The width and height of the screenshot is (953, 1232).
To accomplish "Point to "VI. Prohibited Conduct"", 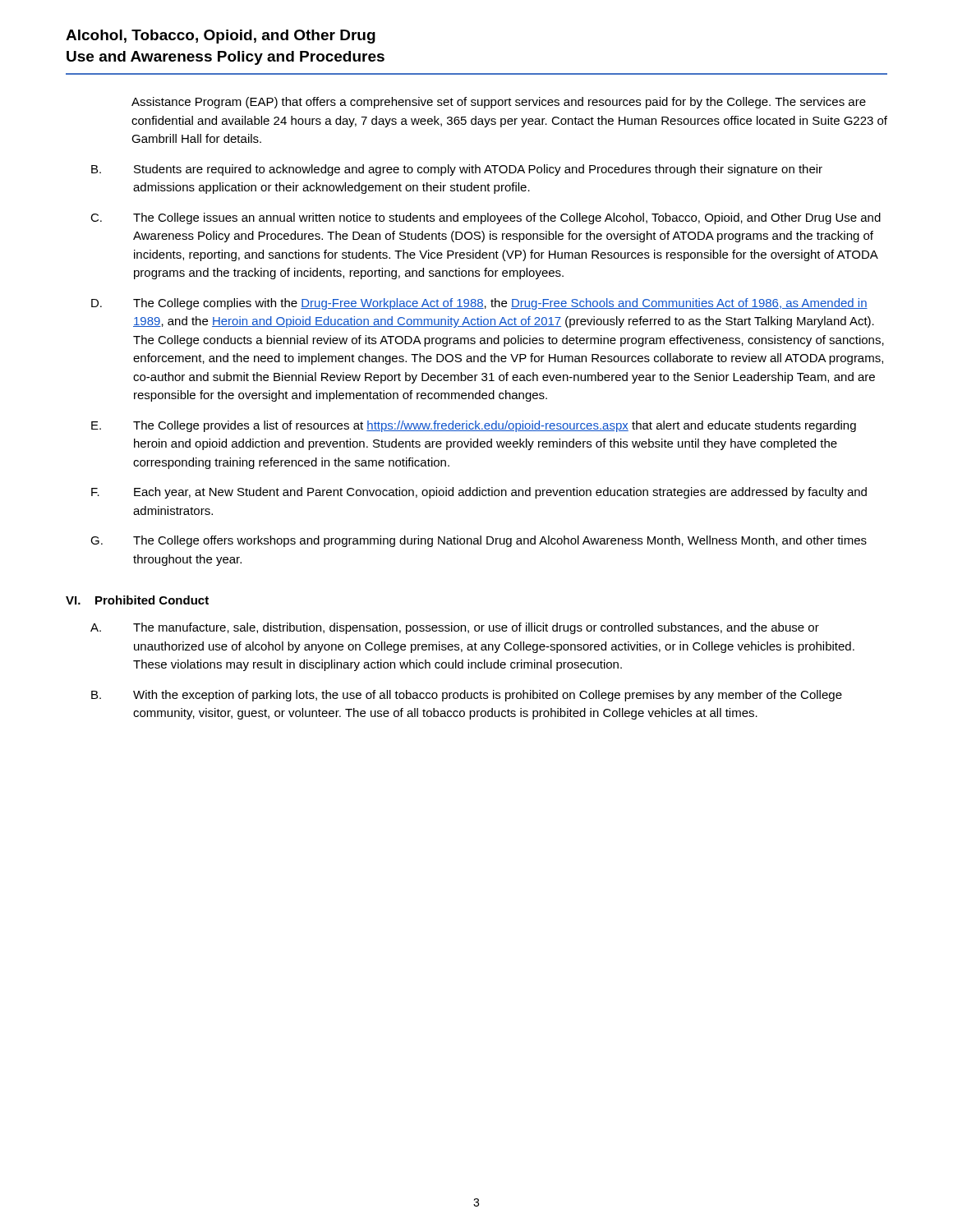I will click(x=137, y=600).
